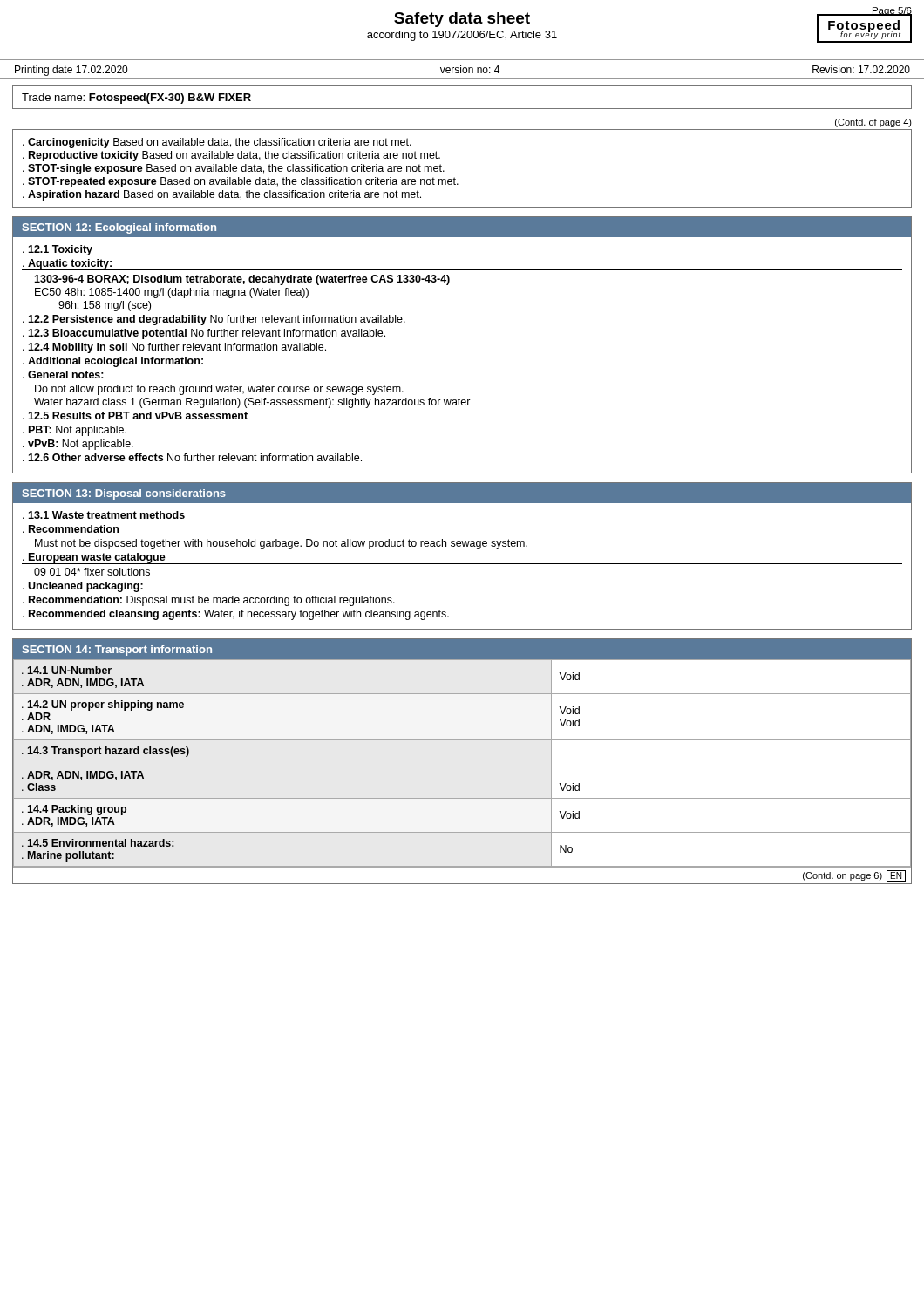Click on the text block starting ". European waste"
The height and width of the screenshot is (1308, 924).
(x=94, y=557)
